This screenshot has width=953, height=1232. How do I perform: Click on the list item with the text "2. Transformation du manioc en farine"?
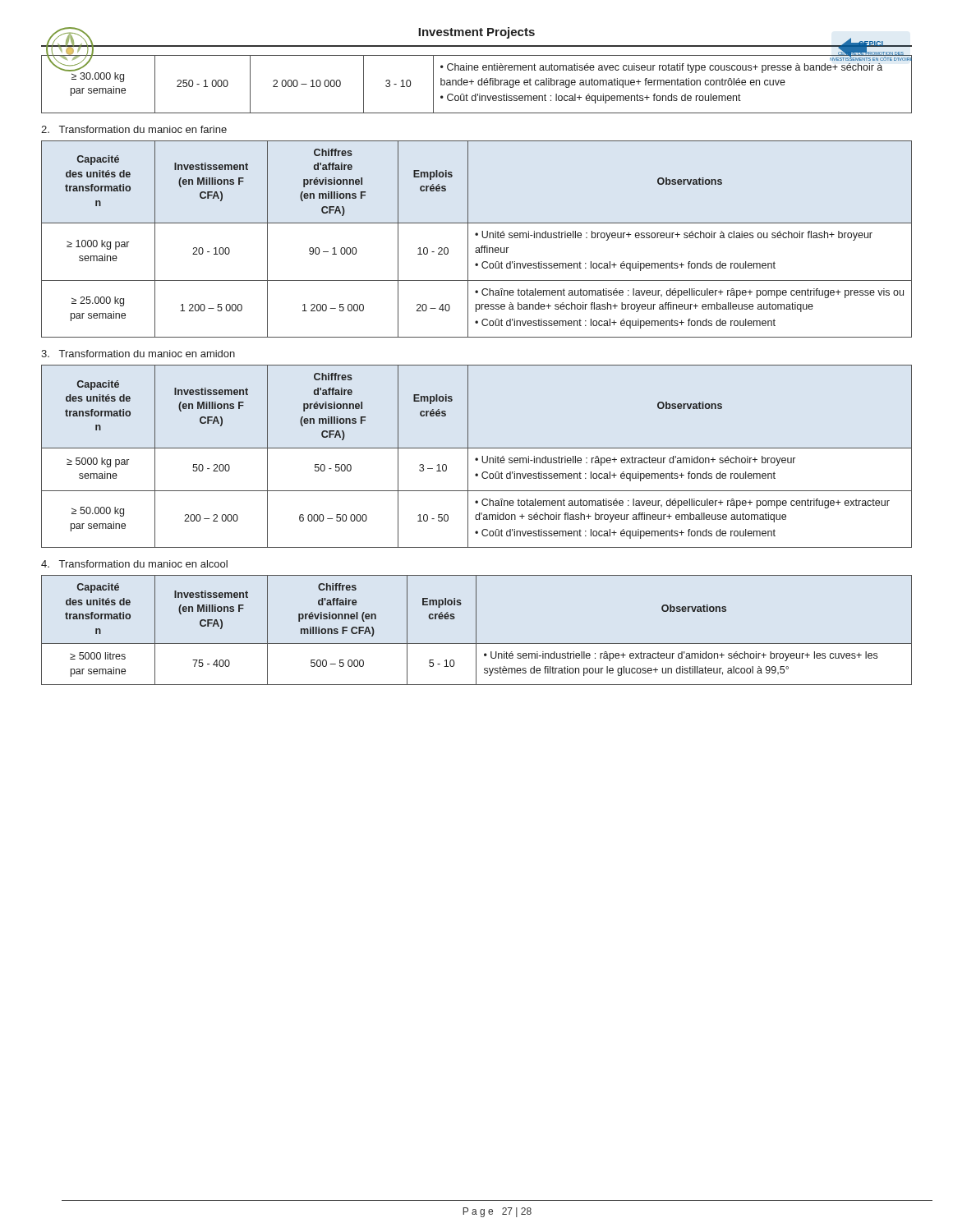pyautogui.click(x=134, y=129)
